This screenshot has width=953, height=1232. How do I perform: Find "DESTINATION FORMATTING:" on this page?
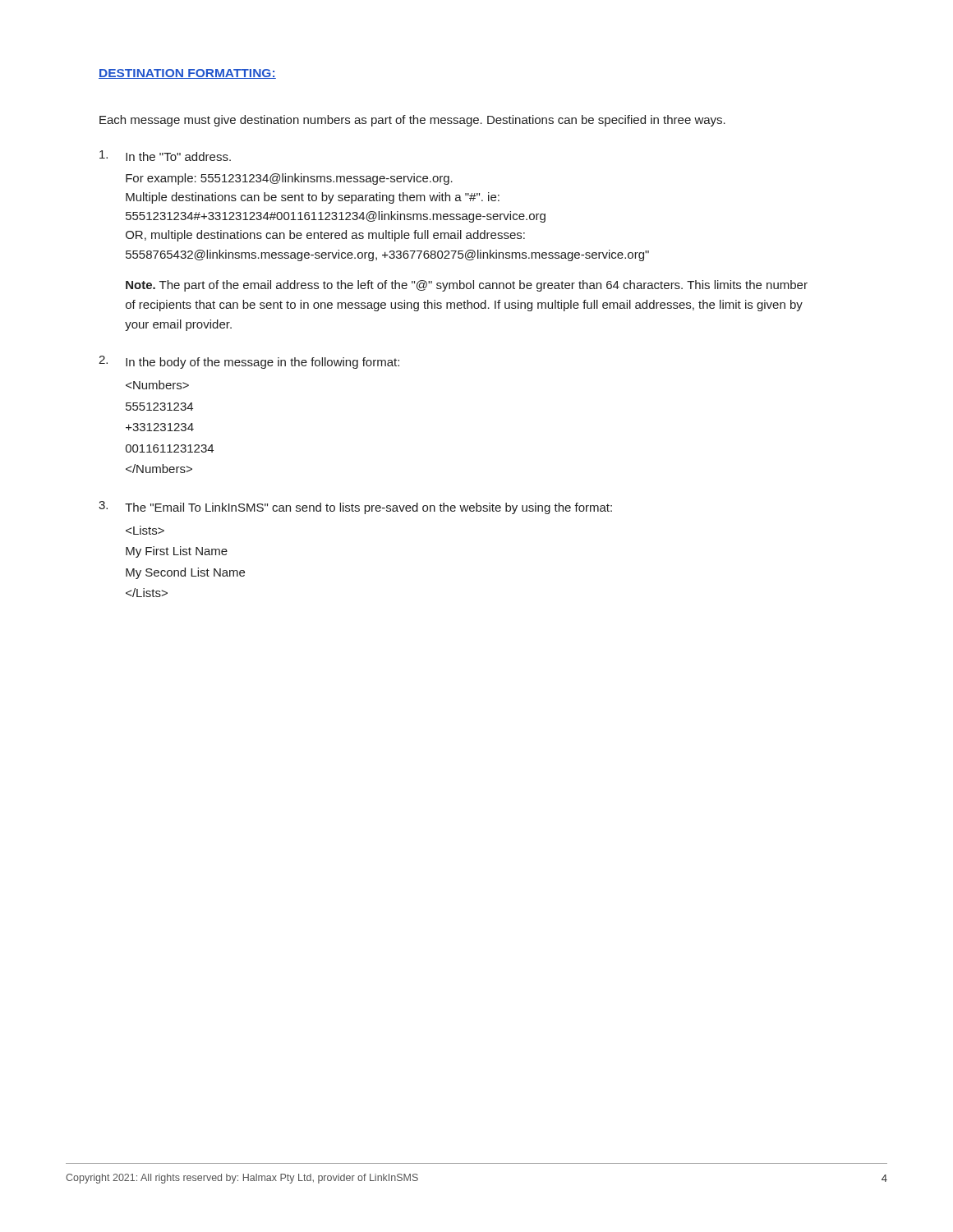pyautogui.click(x=187, y=73)
